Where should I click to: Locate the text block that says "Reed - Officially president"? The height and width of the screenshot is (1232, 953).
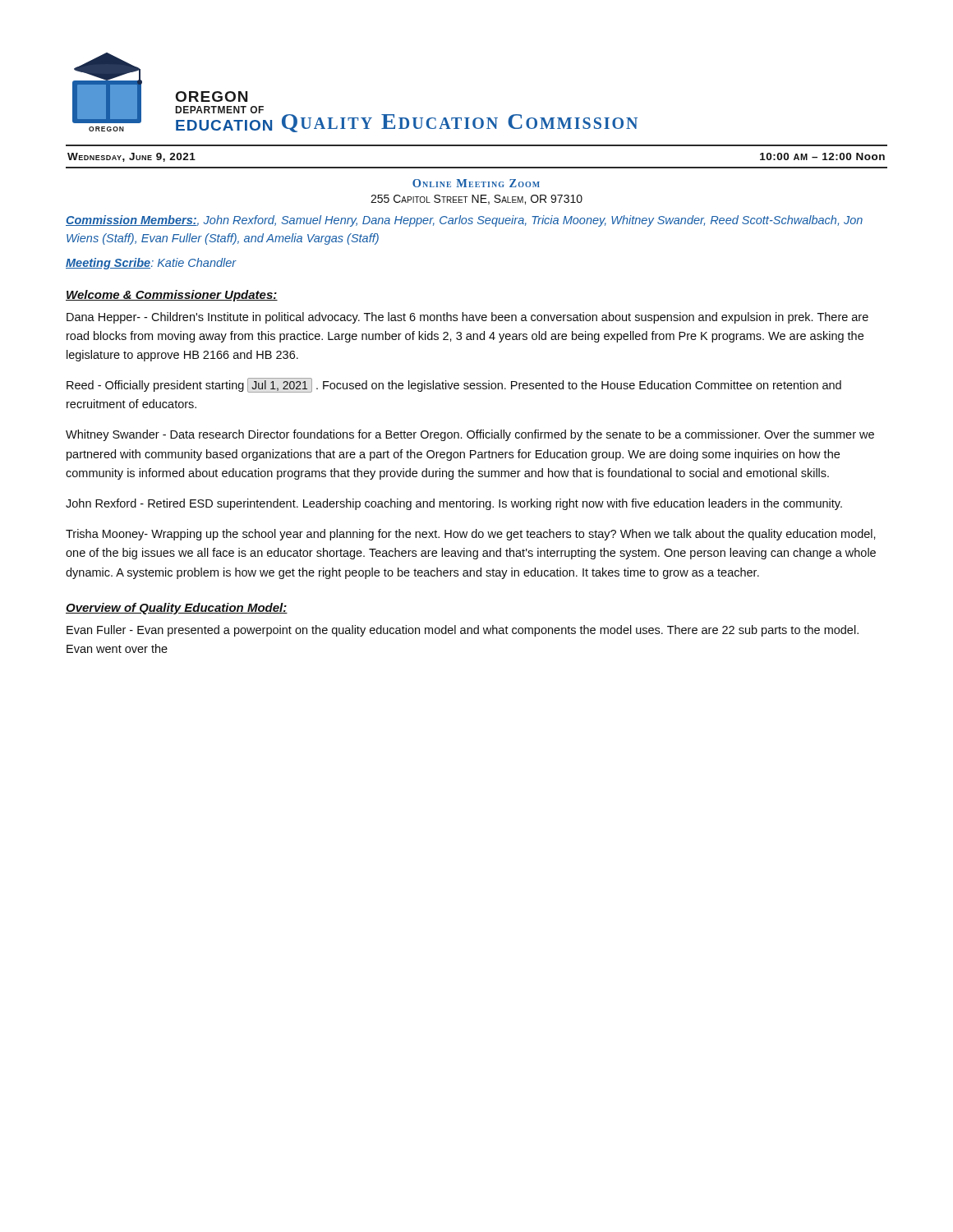(x=454, y=394)
